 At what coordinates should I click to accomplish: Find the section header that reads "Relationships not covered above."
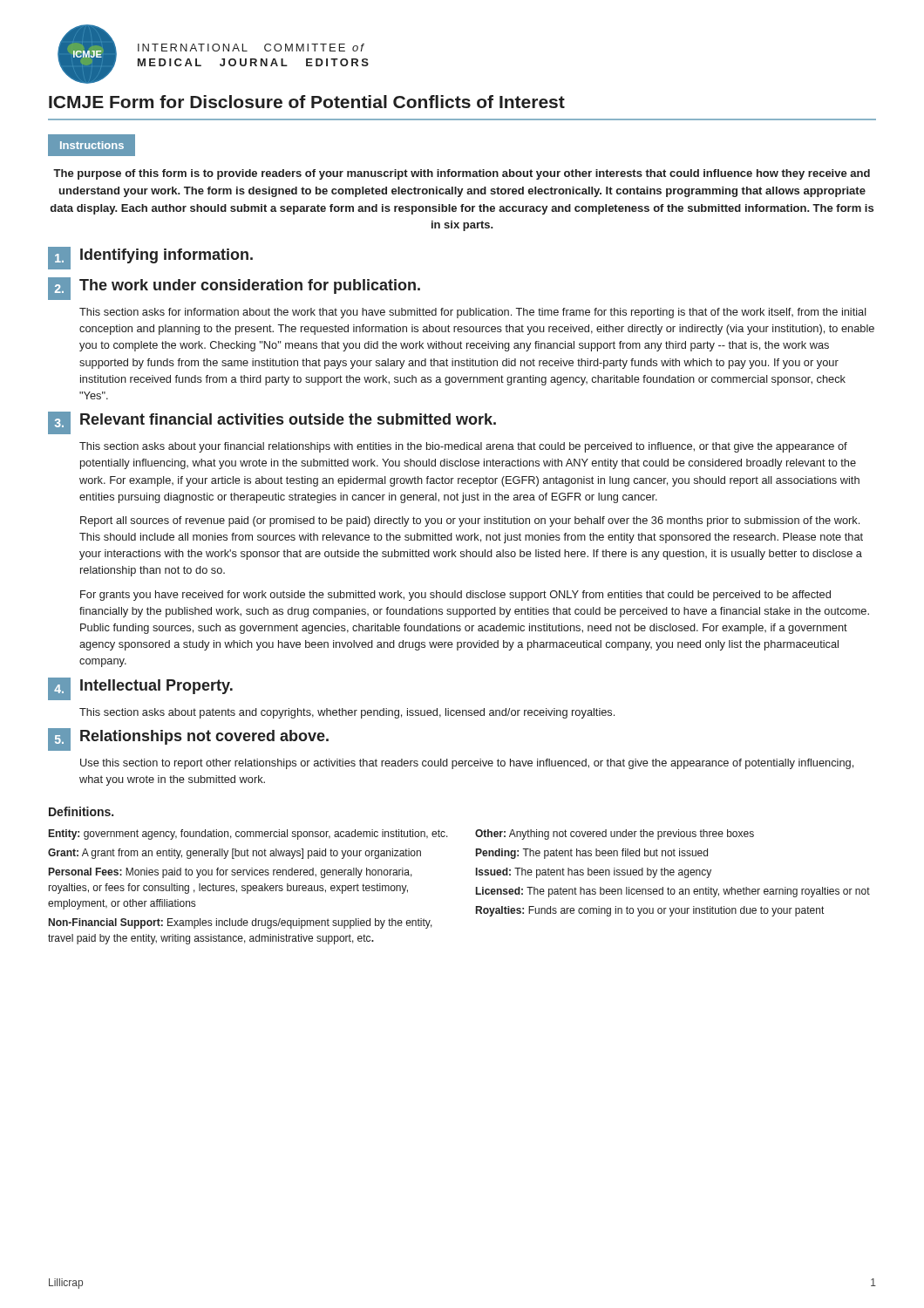[204, 736]
